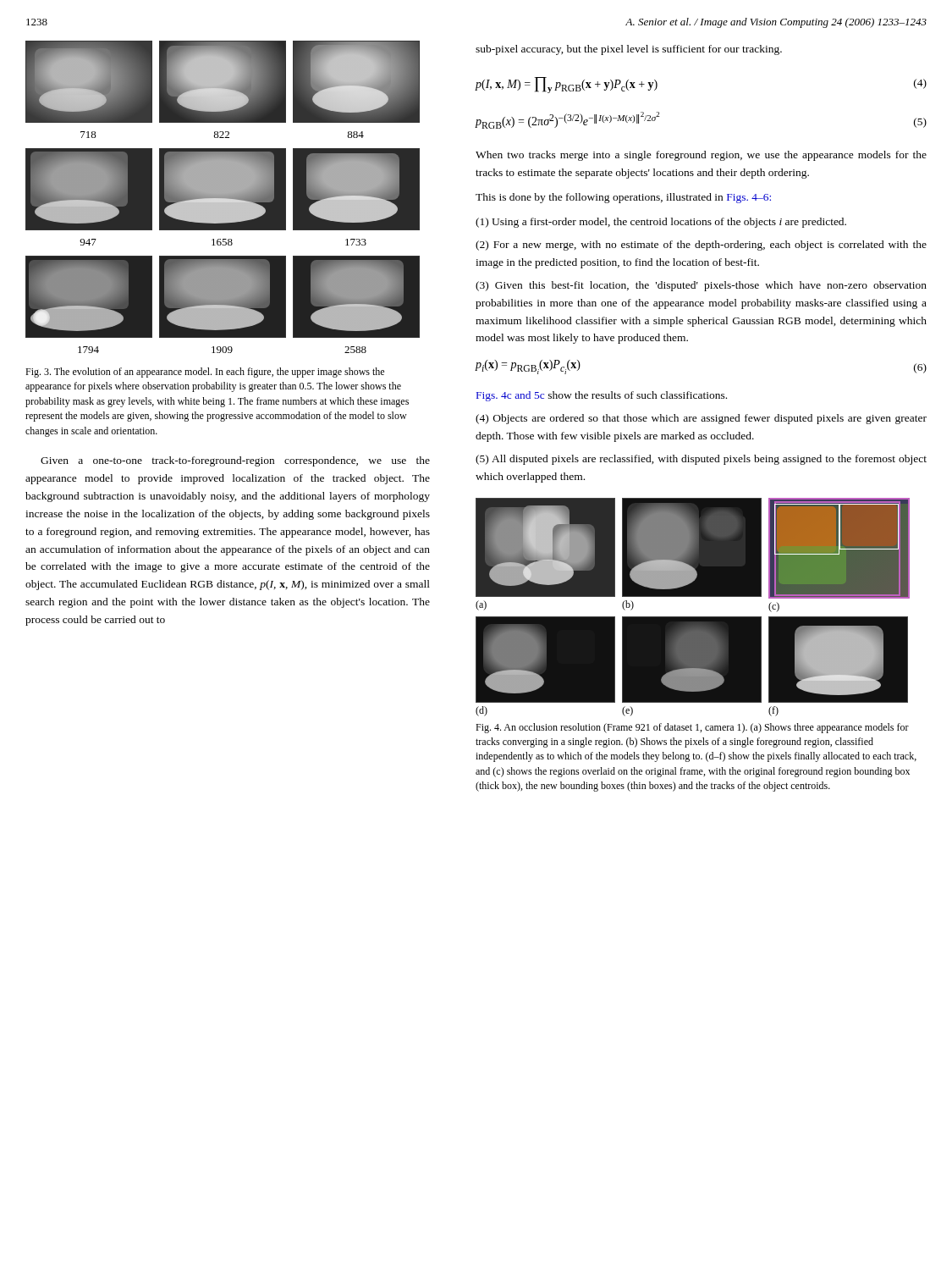This screenshot has width=952, height=1270.
Task: Locate the caption that opens with "Fig. 4. An occlusion resolution"
Action: (x=696, y=756)
